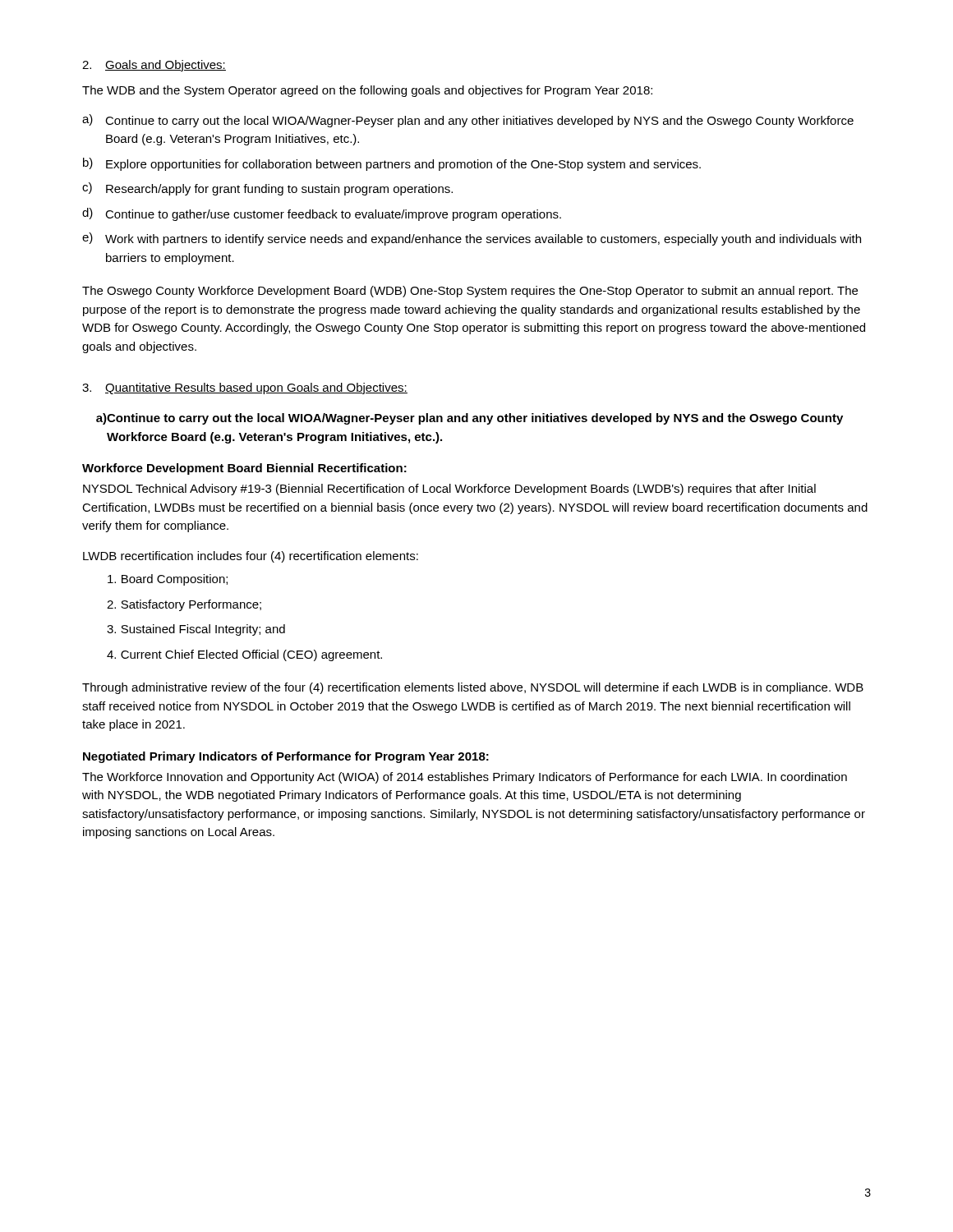Screen dimensions: 1232x953
Task: Click on the list item with the text "2. Satisfactory Performance;"
Action: (x=185, y=604)
